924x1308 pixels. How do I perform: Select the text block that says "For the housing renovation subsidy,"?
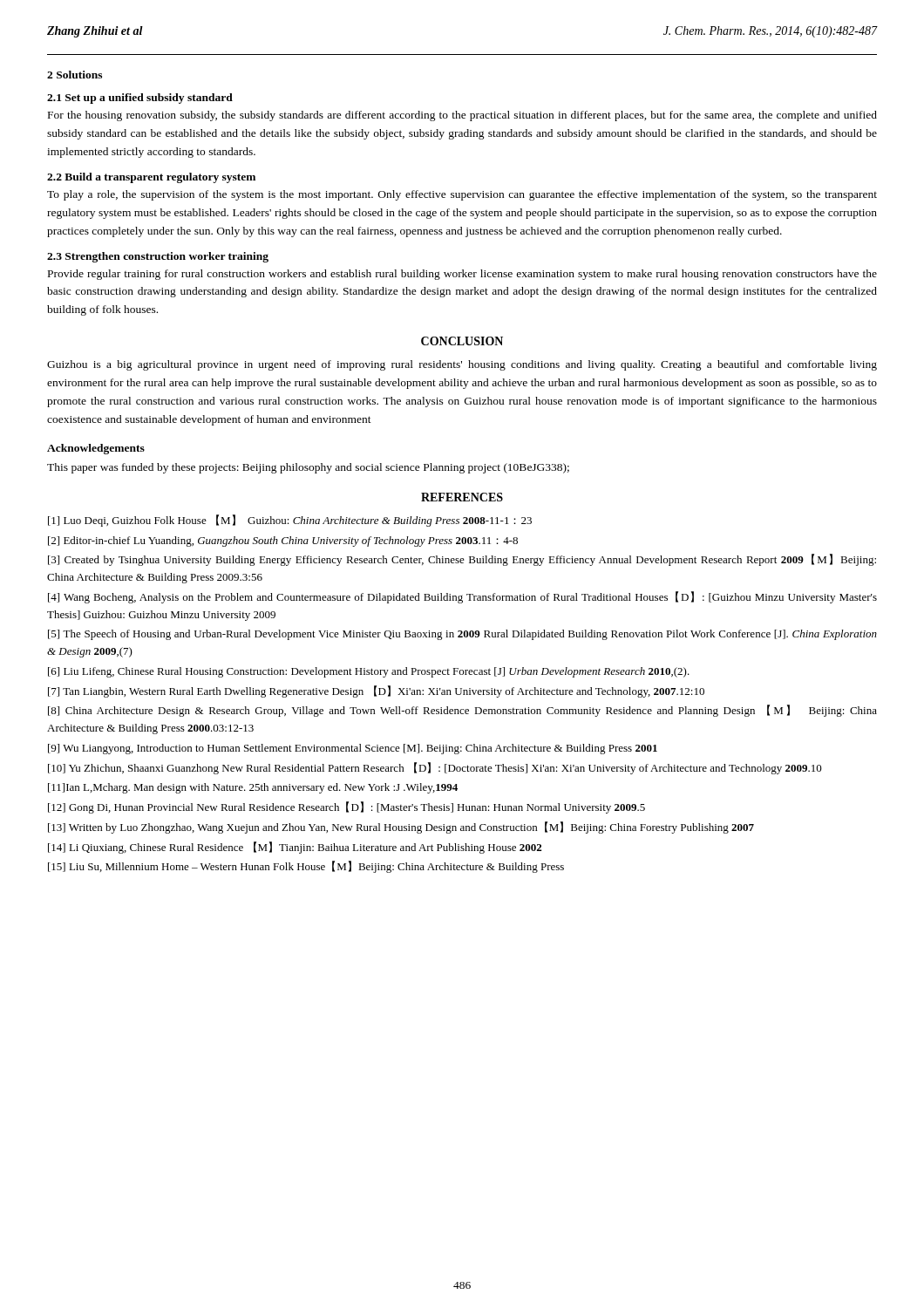coord(462,133)
